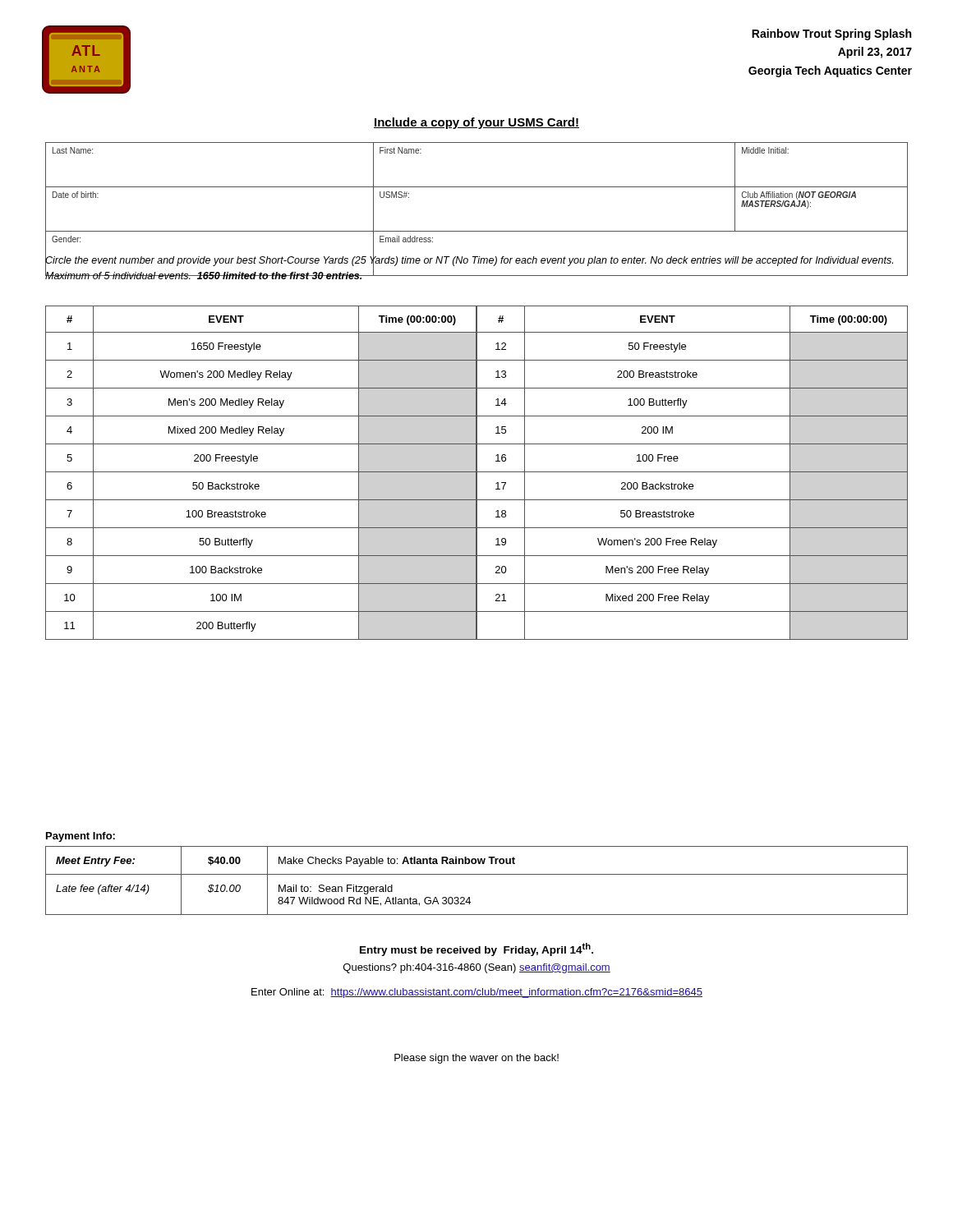
Task: Click the title
Action: pyautogui.click(x=830, y=52)
